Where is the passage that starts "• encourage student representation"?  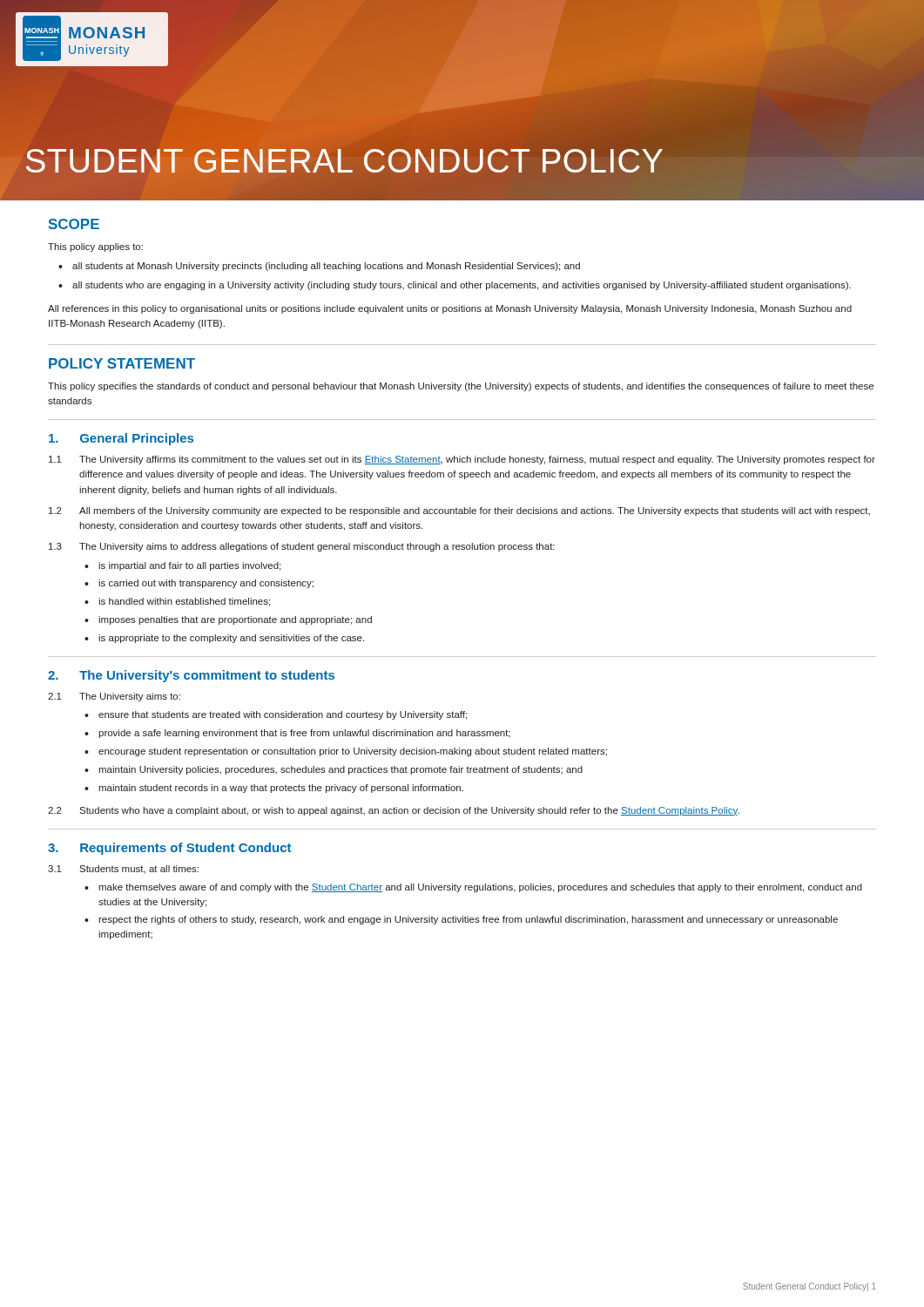coord(346,752)
